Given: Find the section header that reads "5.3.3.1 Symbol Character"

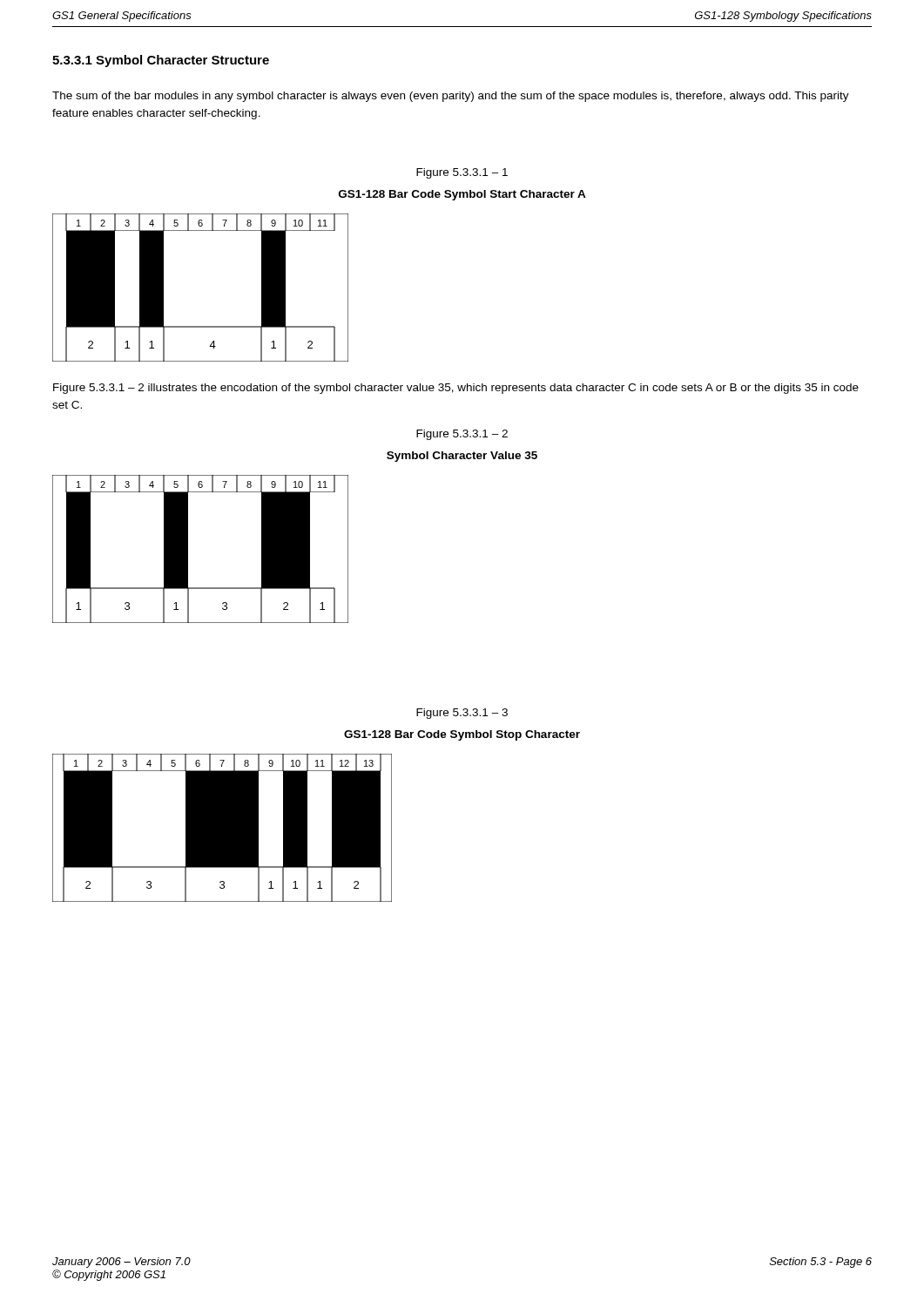Looking at the screenshot, I should 161,60.
